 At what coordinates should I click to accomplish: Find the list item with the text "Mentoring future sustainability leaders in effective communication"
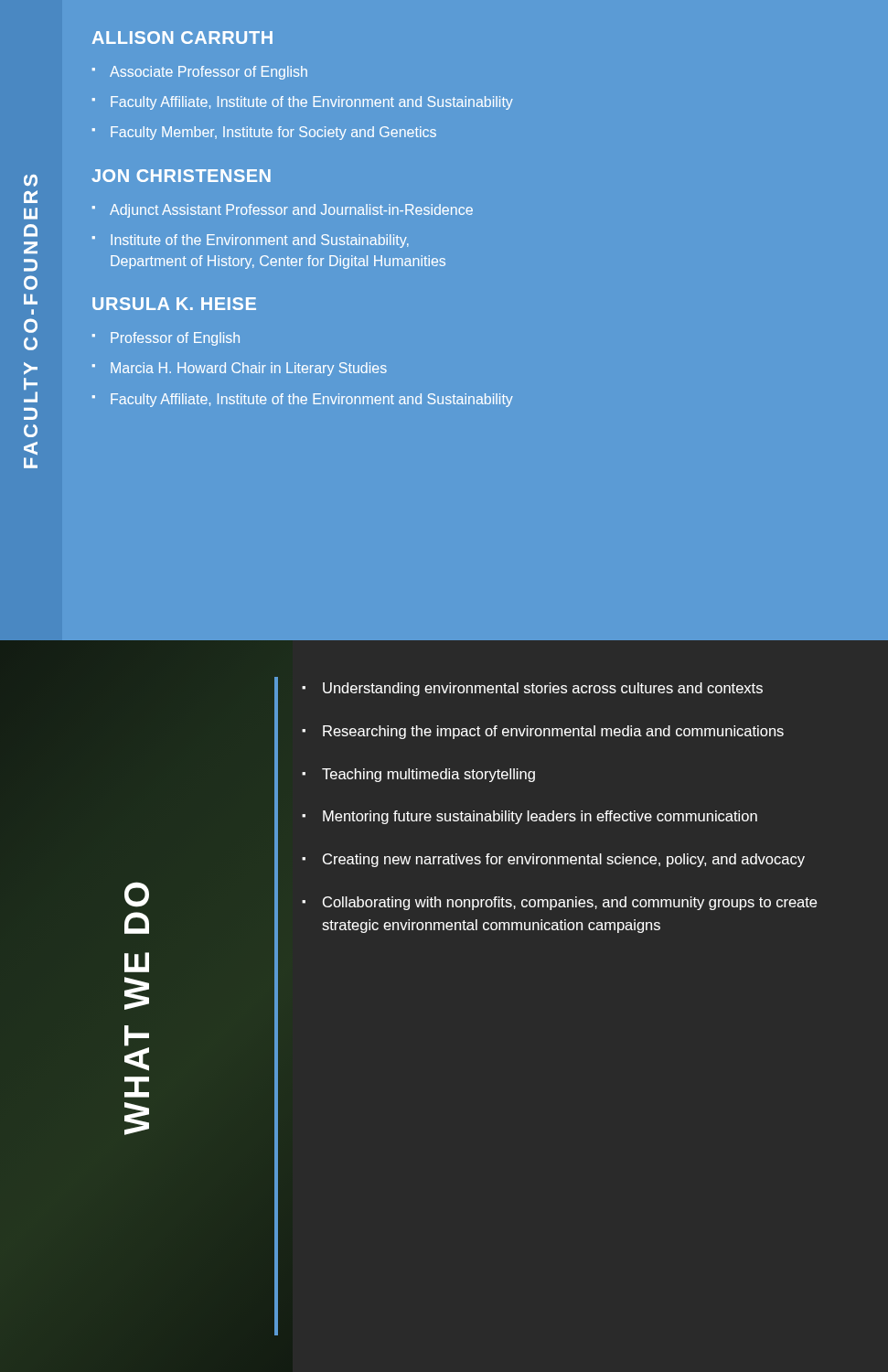[540, 816]
